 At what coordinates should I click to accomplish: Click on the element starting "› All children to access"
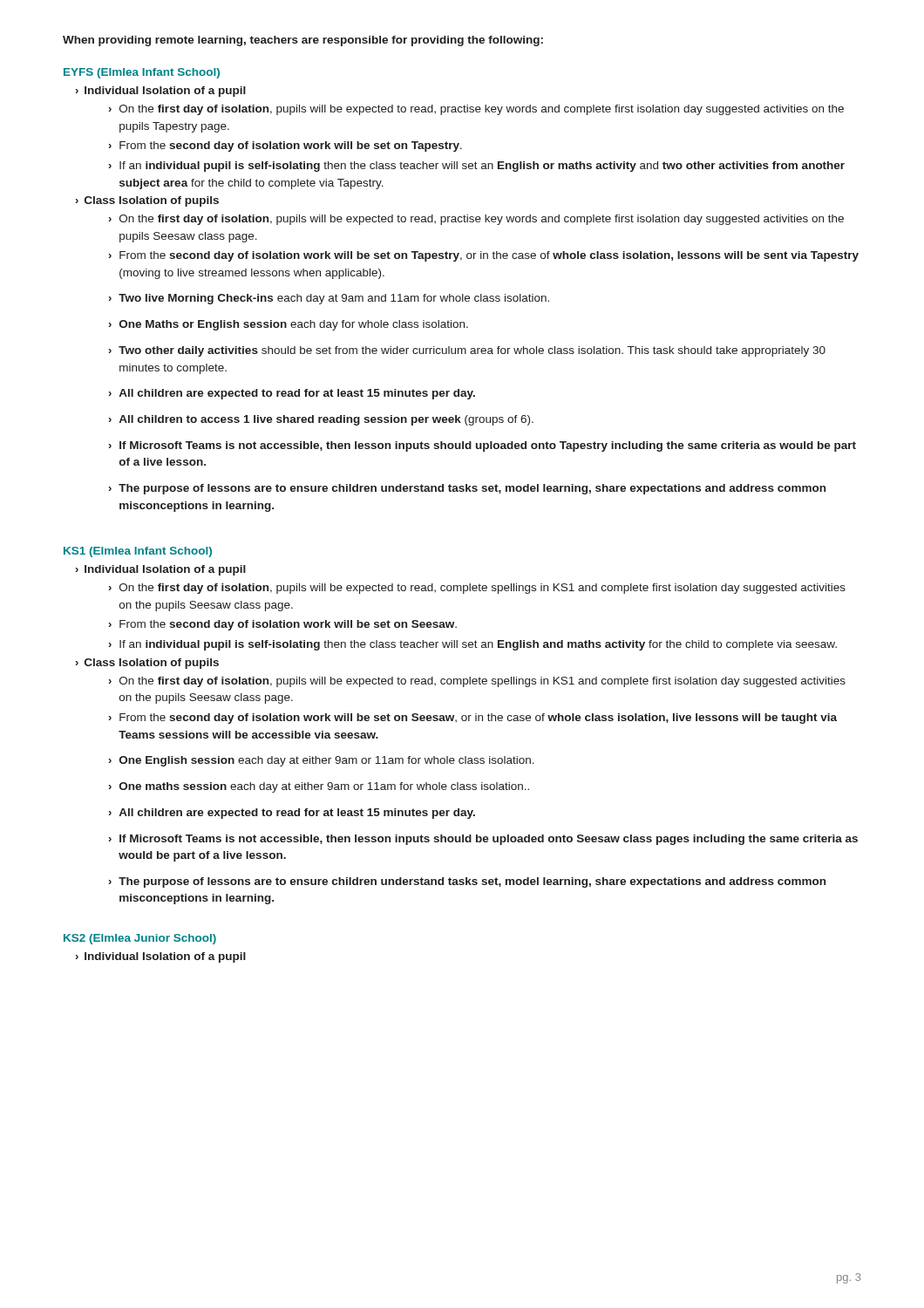(x=485, y=419)
